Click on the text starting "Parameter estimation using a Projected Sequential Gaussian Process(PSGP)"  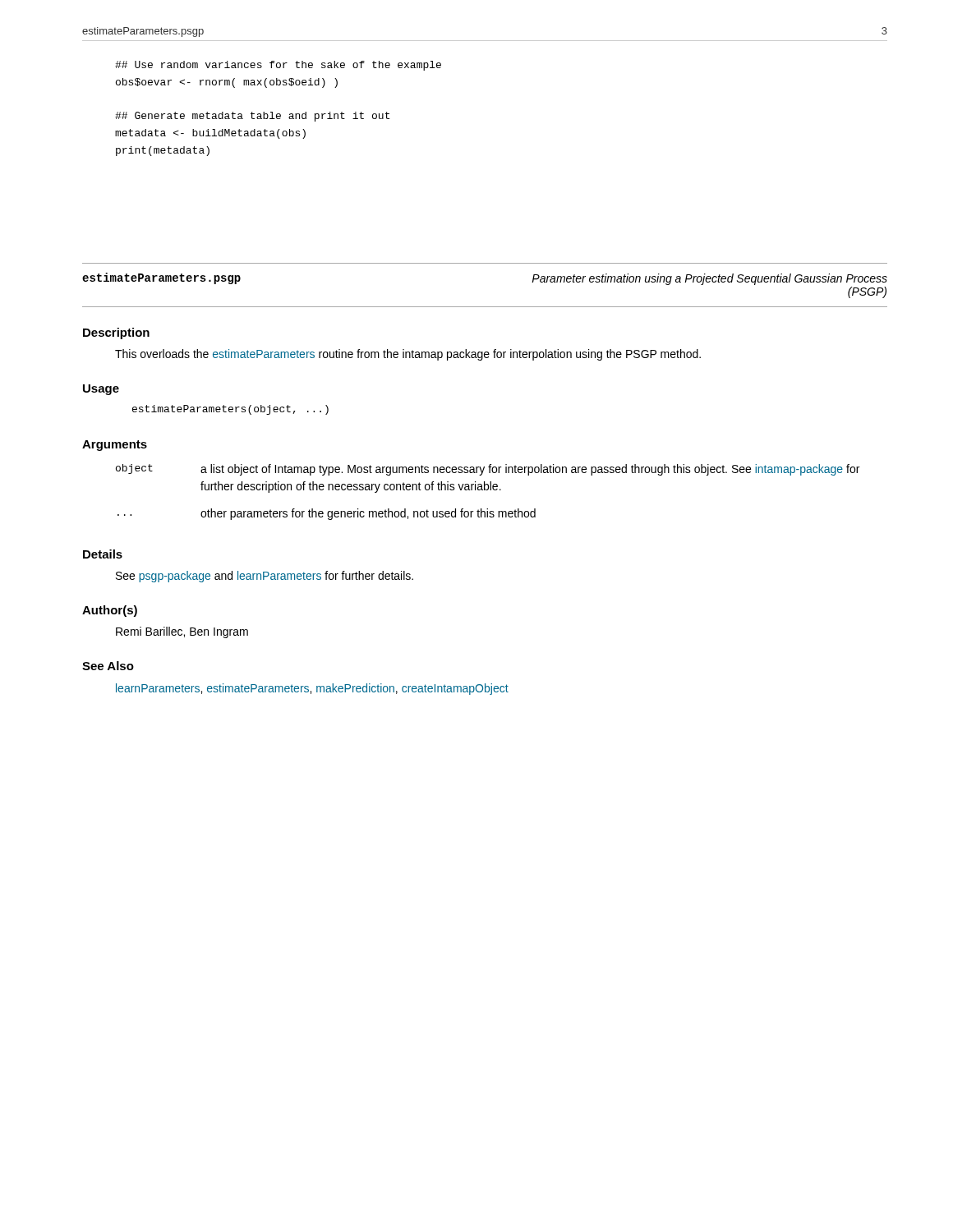click(x=710, y=285)
